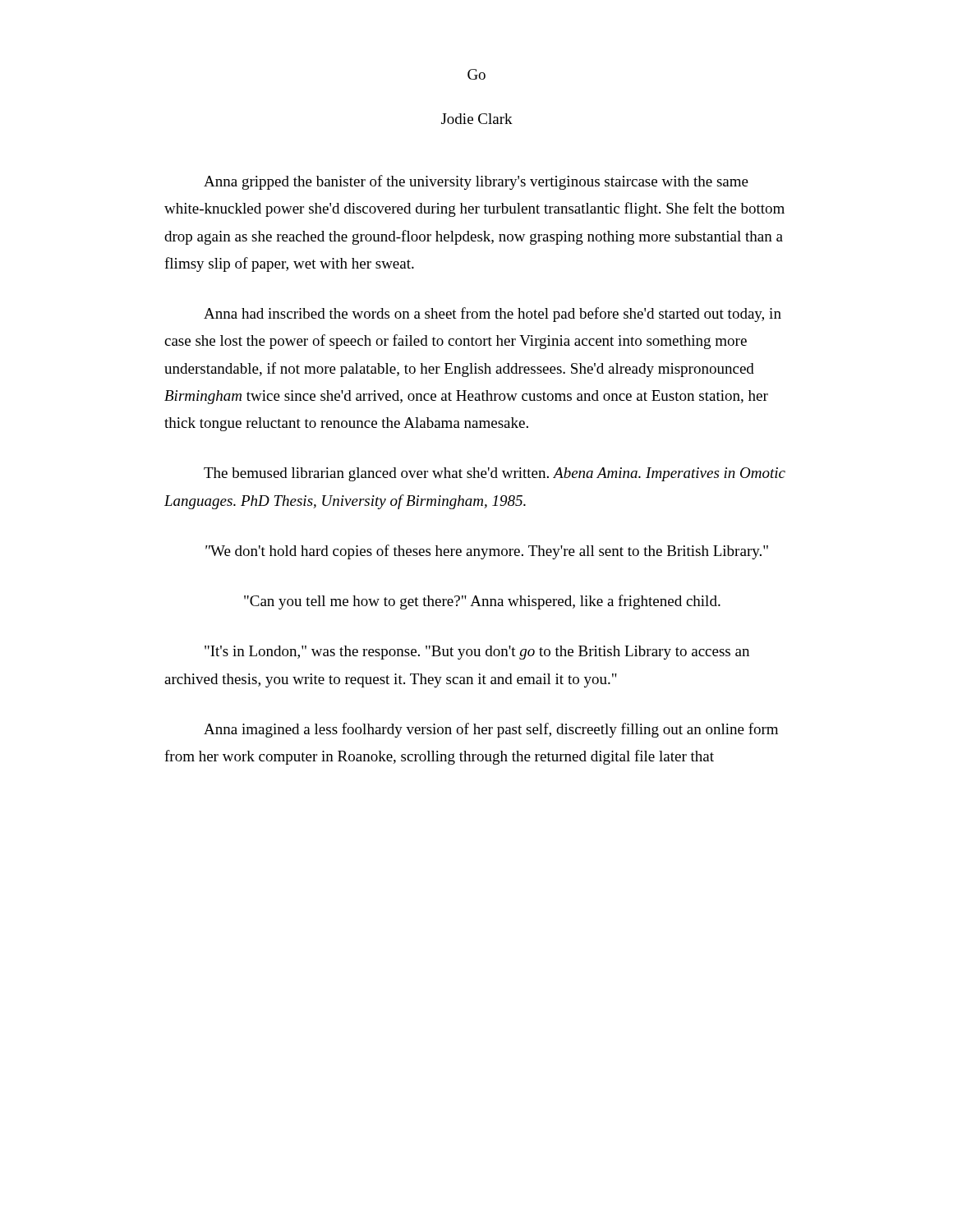Screen dimensions: 1232x953
Task: Navigate to the passage starting "Anna had inscribed the"
Action: point(473,368)
